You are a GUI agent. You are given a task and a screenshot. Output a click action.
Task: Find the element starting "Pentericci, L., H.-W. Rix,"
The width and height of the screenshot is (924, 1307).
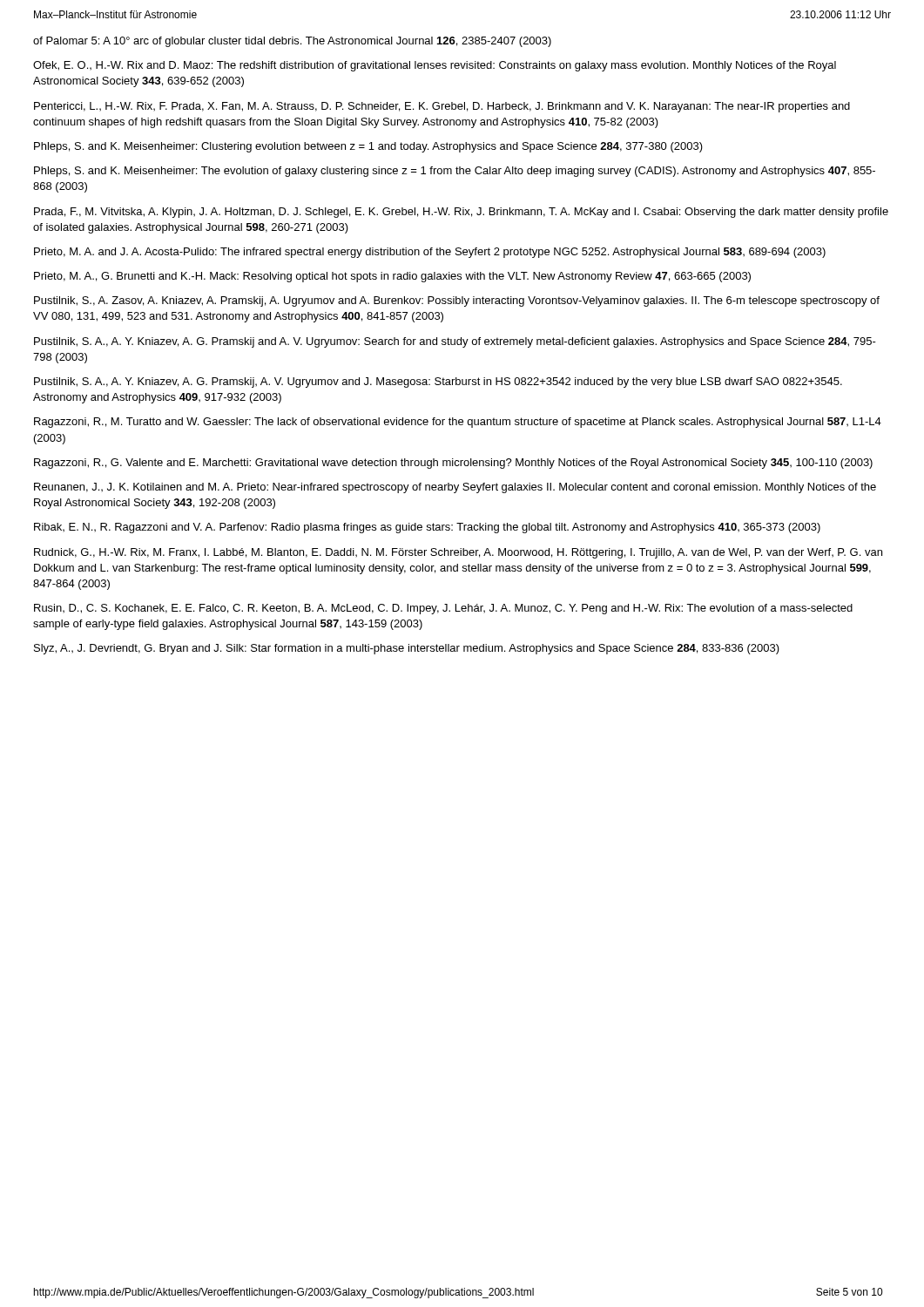(442, 113)
